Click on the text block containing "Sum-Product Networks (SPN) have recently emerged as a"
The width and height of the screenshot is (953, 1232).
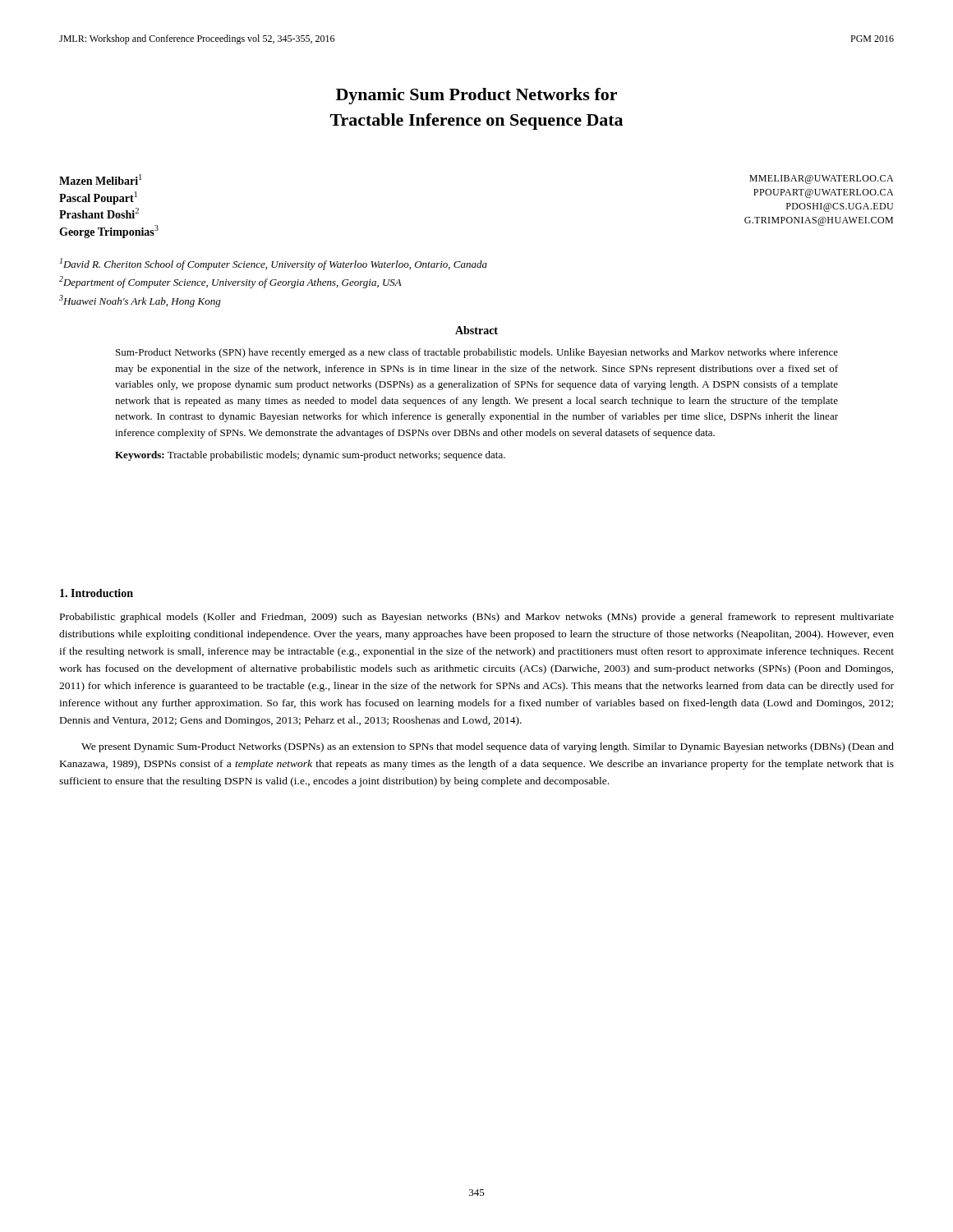coord(476,392)
